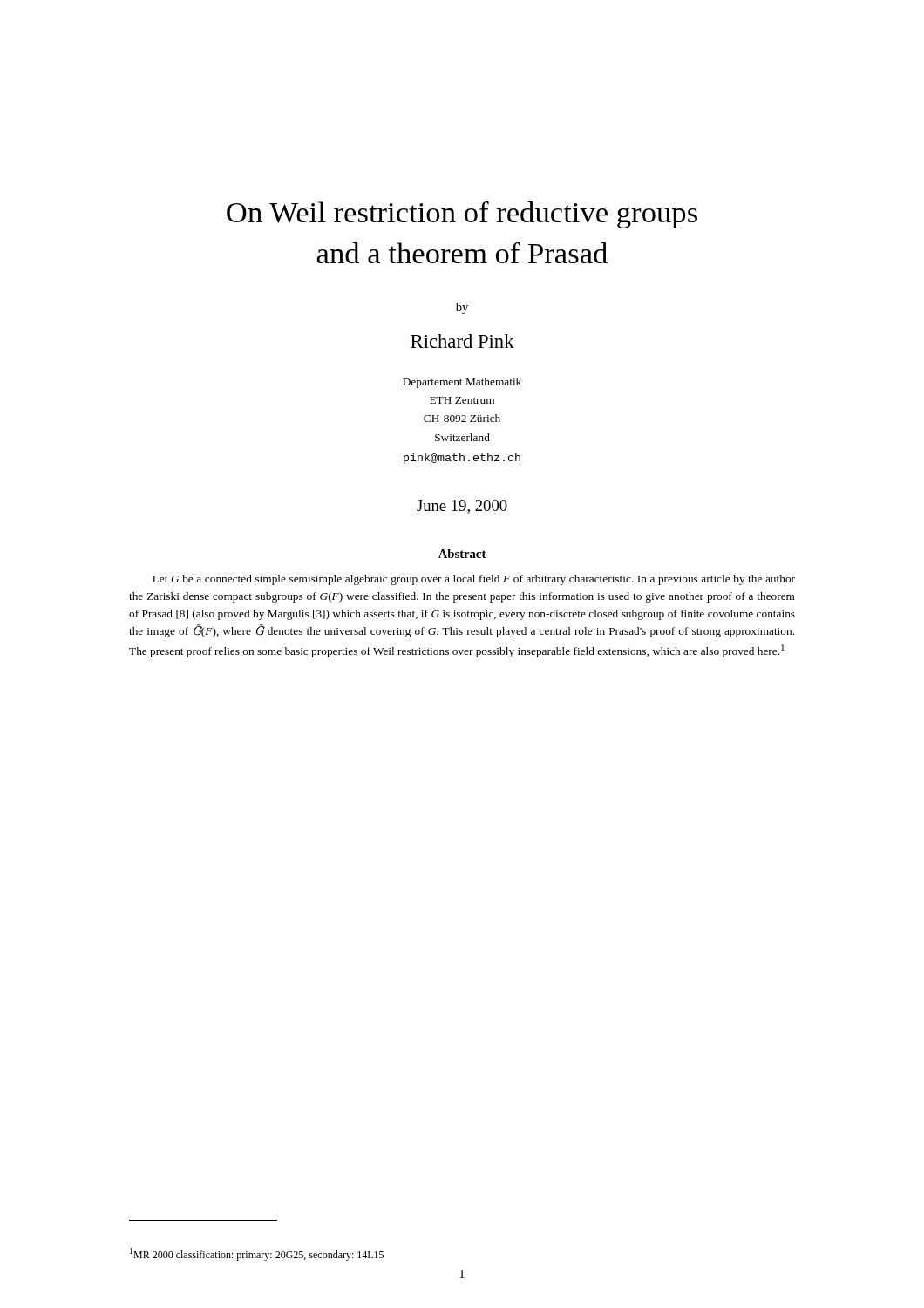Screen dimensions: 1308x924
Task: Select the text block containing "Let G be a connected simple semisimple"
Action: pyautogui.click(x=462, y=615)
